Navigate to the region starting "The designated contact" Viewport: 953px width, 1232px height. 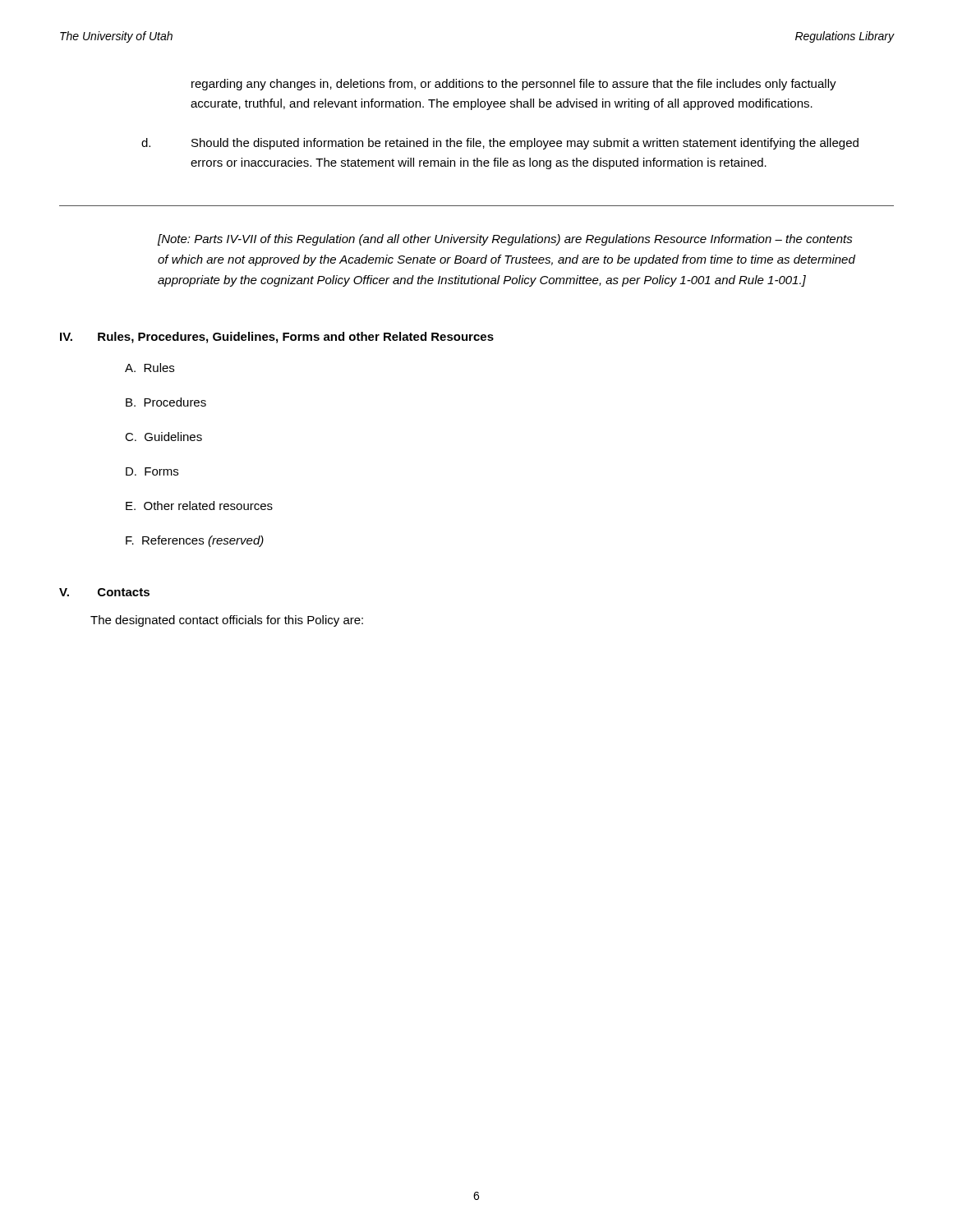[x=227, y=620]
